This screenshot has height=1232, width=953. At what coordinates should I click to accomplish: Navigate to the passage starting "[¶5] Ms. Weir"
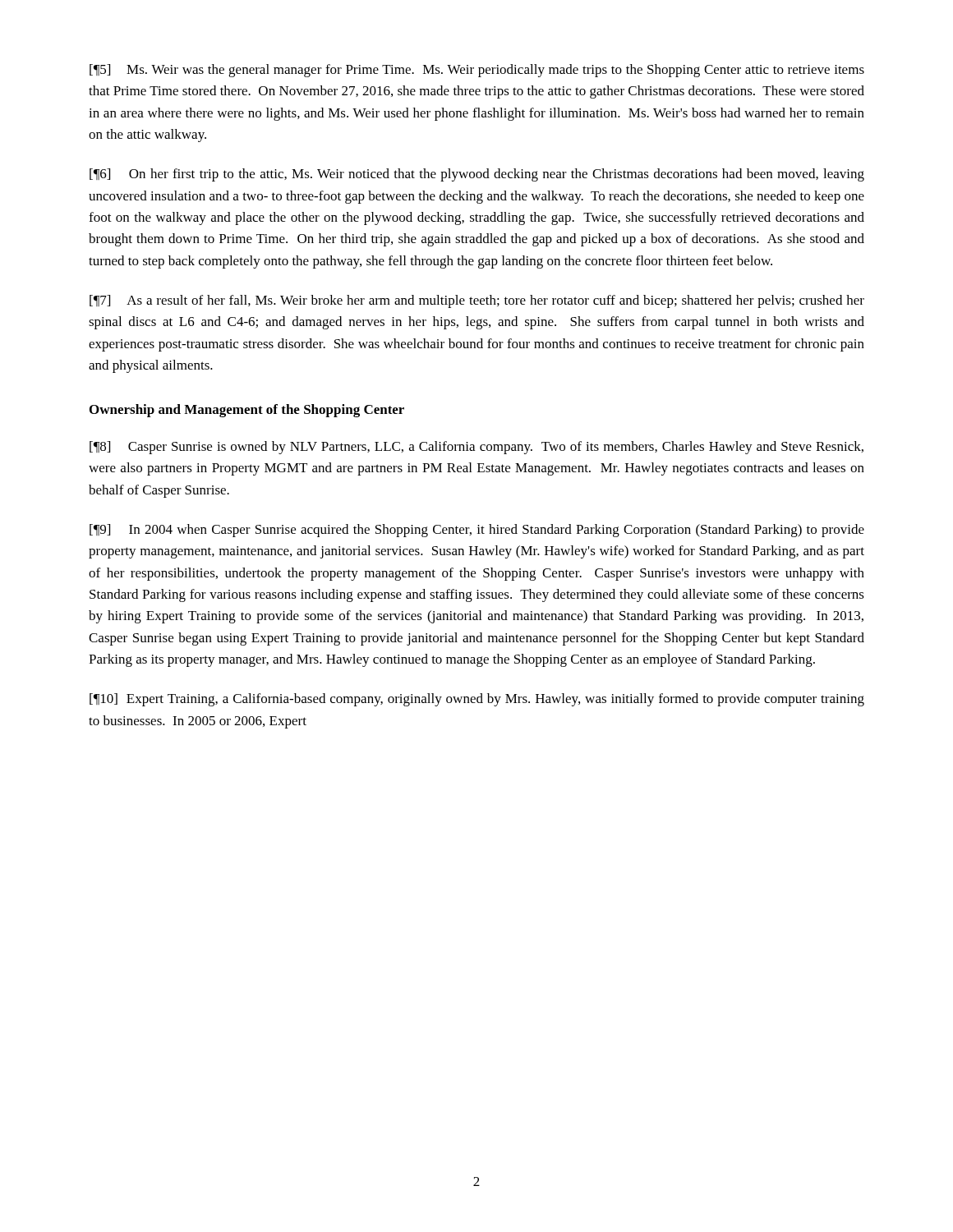[x=476, y=102]
